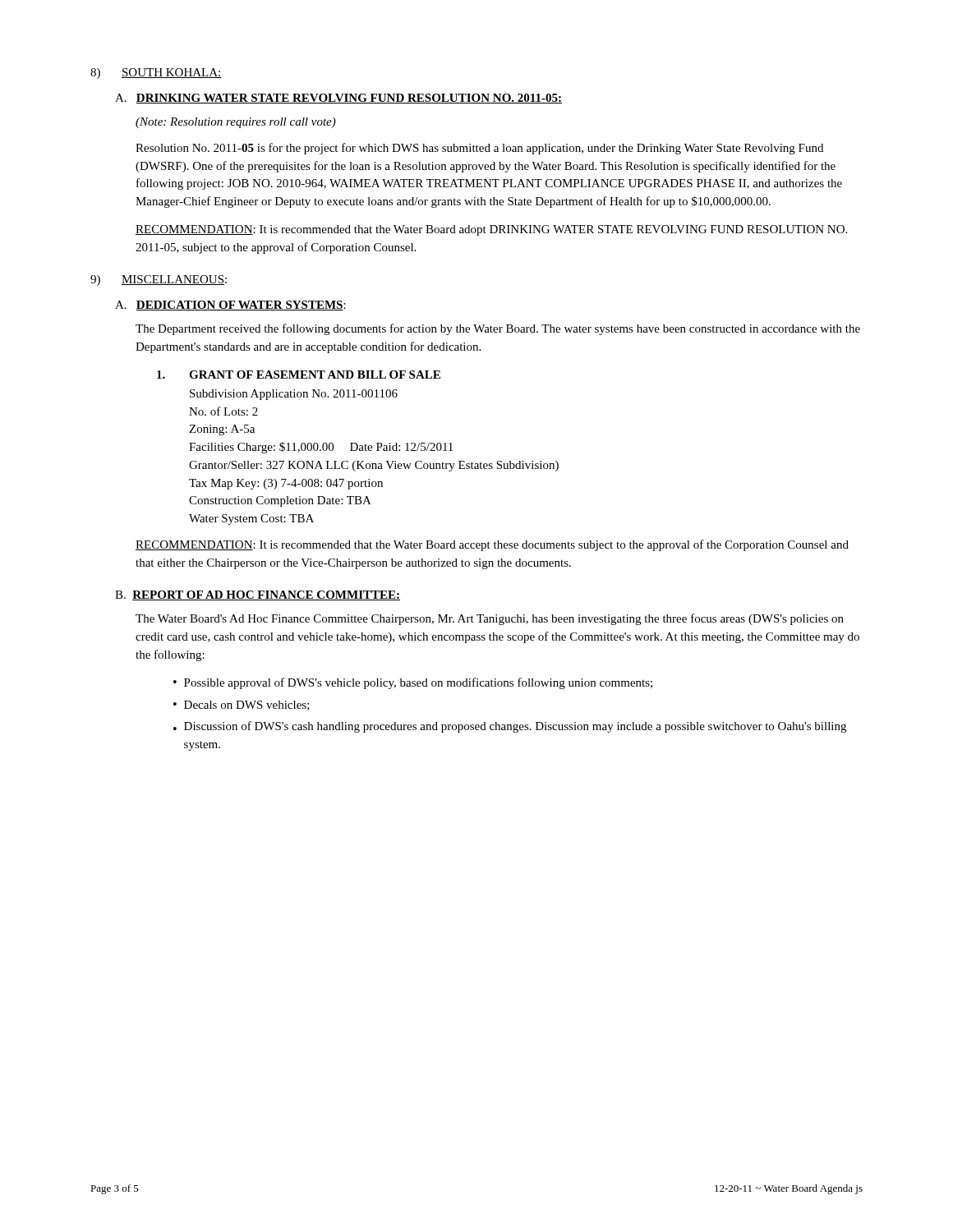Point to the region starting "1. GRANT OF EASEMENT"
953x1232 pixels.
click(x=299, y=375)
